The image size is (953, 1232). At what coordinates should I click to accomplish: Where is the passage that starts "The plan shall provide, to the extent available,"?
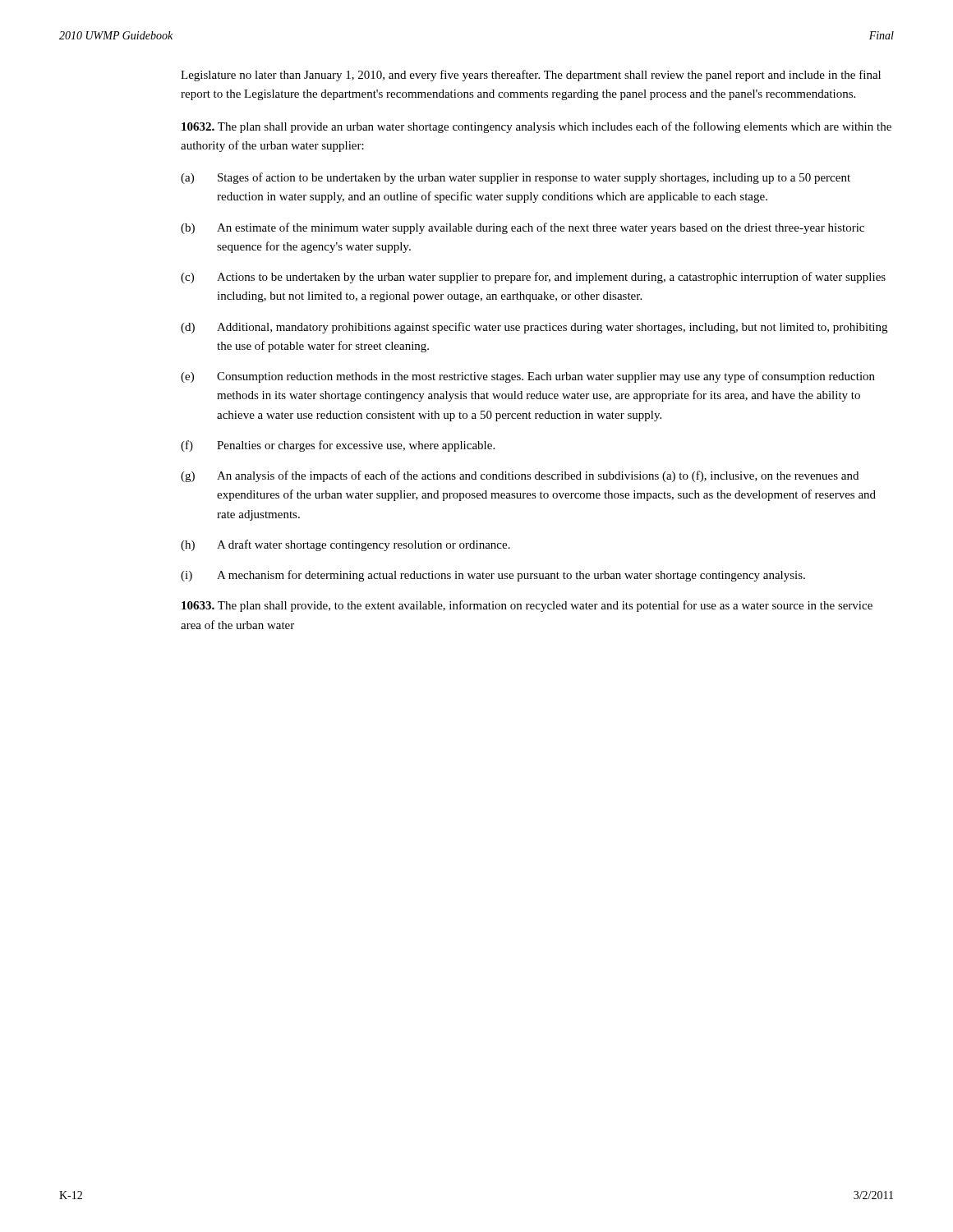(527, 615)
